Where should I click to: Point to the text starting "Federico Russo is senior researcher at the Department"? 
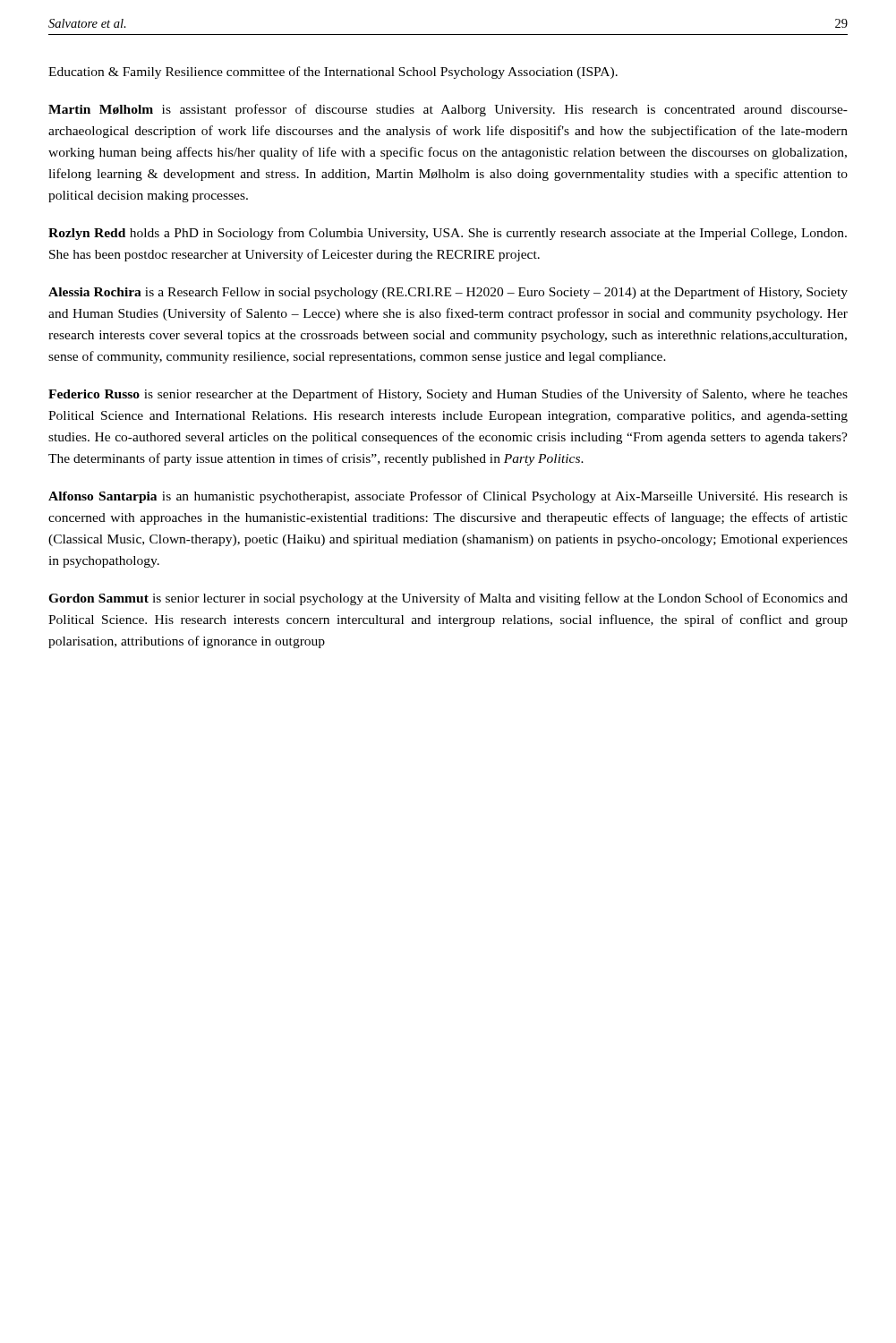click(448, 426)
